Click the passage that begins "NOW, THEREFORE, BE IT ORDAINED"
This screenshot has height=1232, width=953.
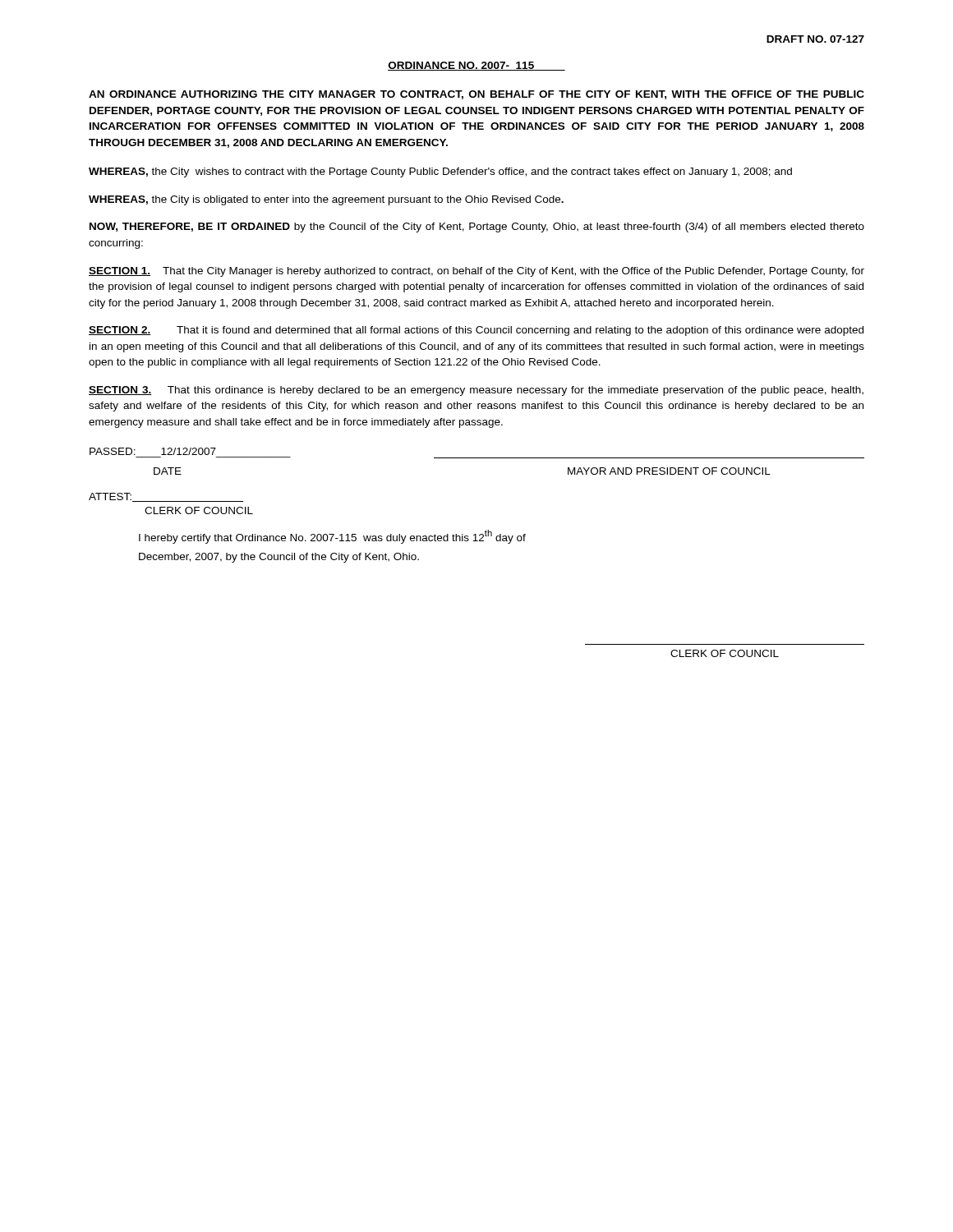point(476,235)
